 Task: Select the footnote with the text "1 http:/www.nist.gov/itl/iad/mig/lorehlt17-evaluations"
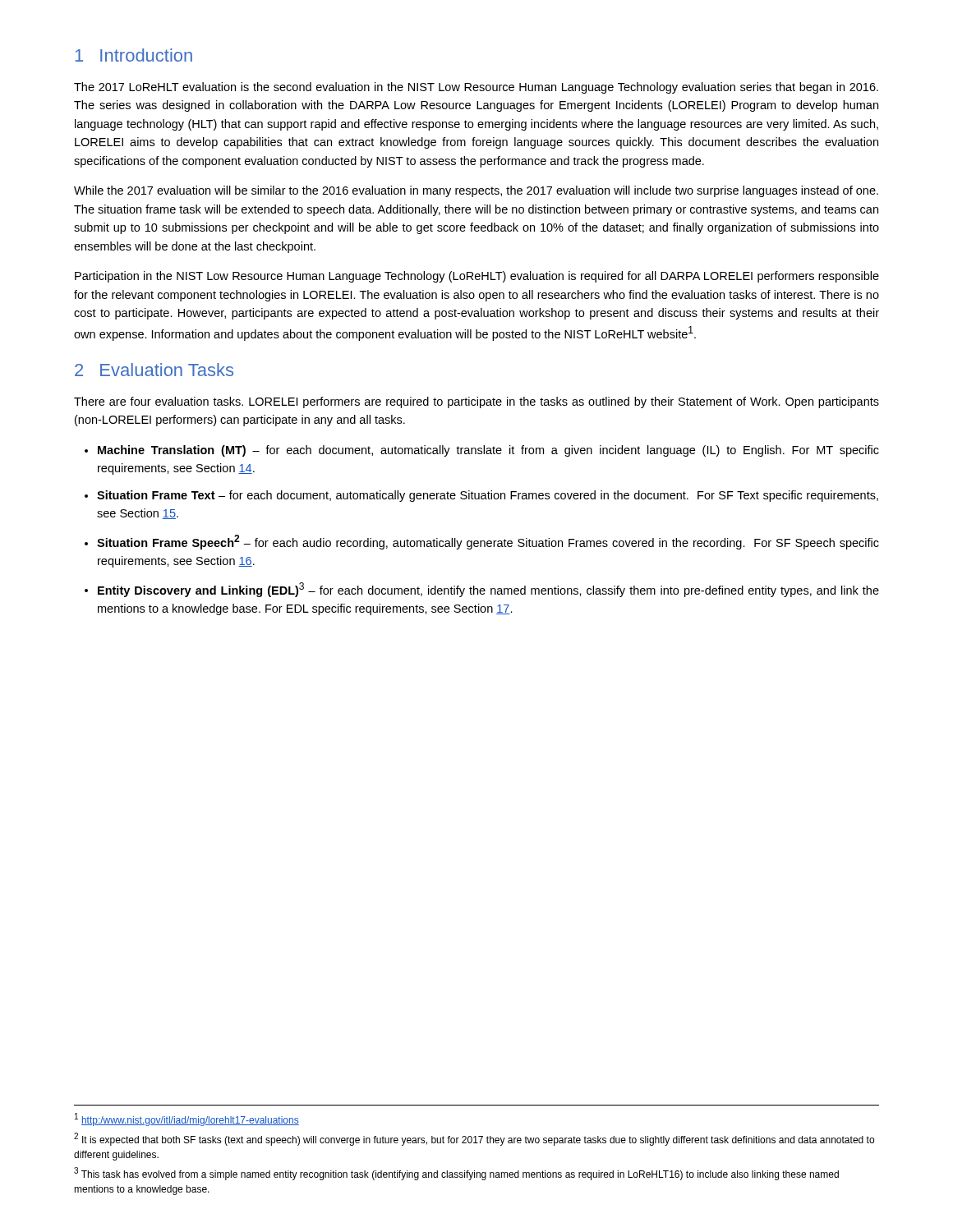click(187, 1119)
